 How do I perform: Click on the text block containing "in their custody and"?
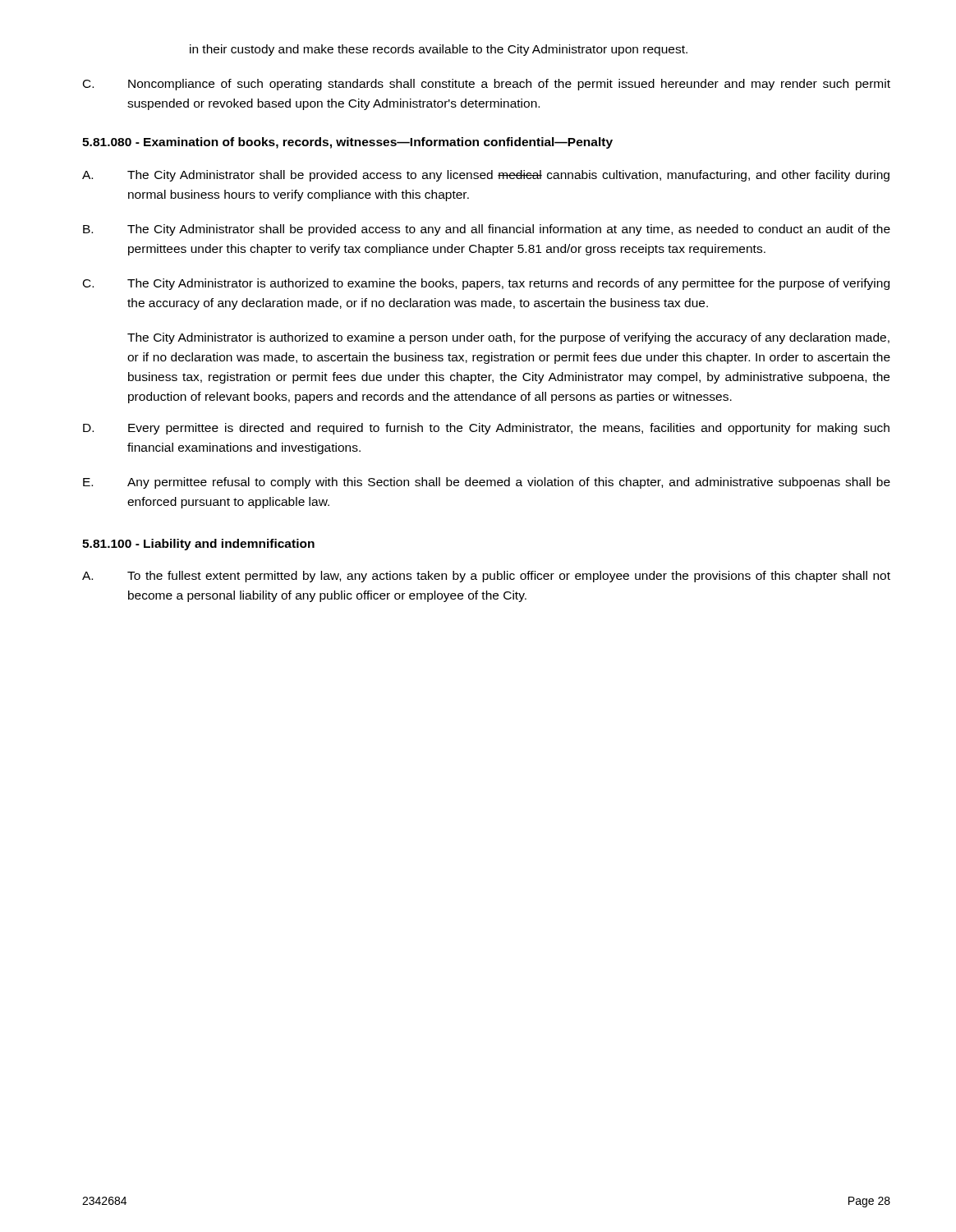439,49
